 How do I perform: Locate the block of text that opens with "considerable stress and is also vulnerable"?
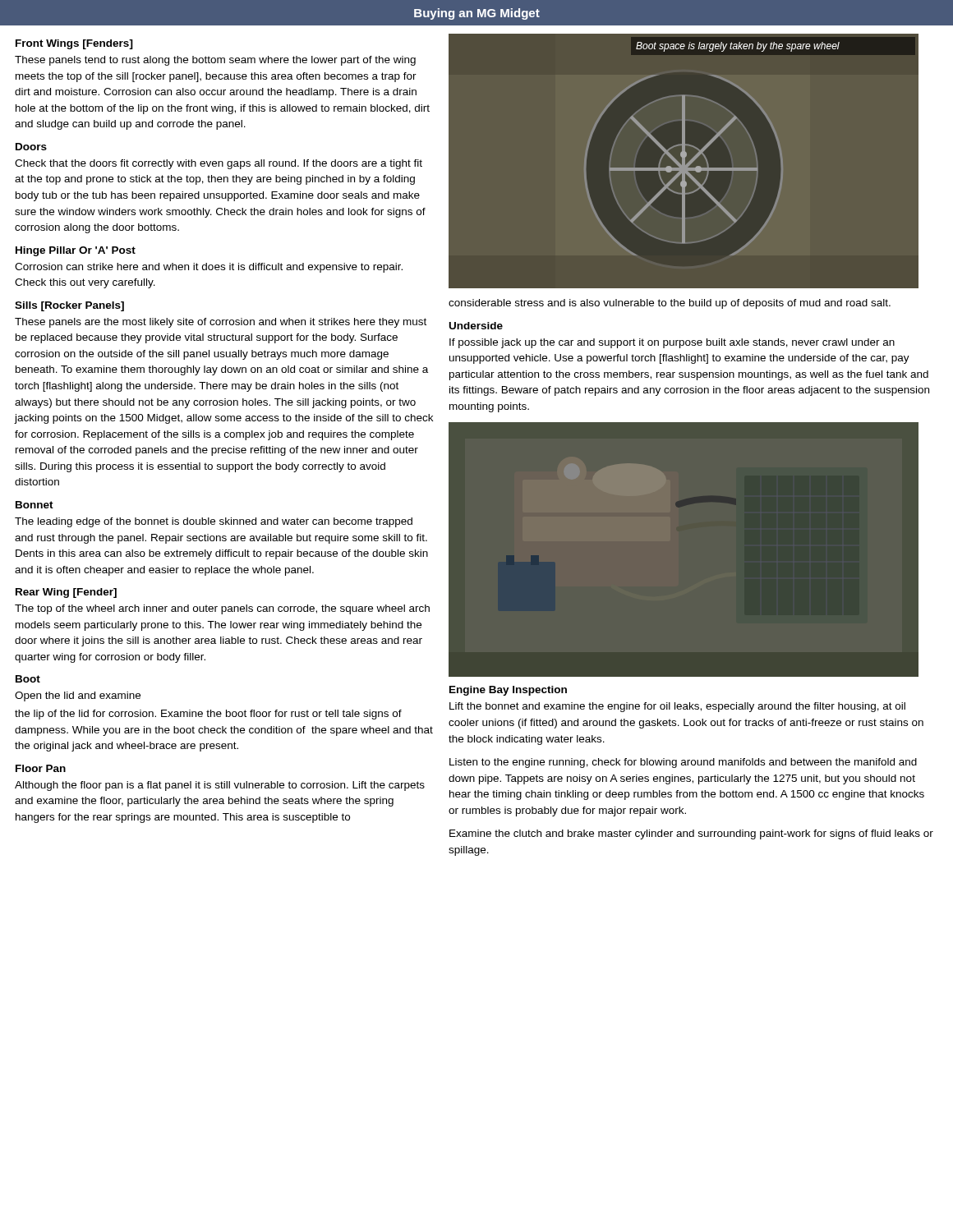[670, 303]
